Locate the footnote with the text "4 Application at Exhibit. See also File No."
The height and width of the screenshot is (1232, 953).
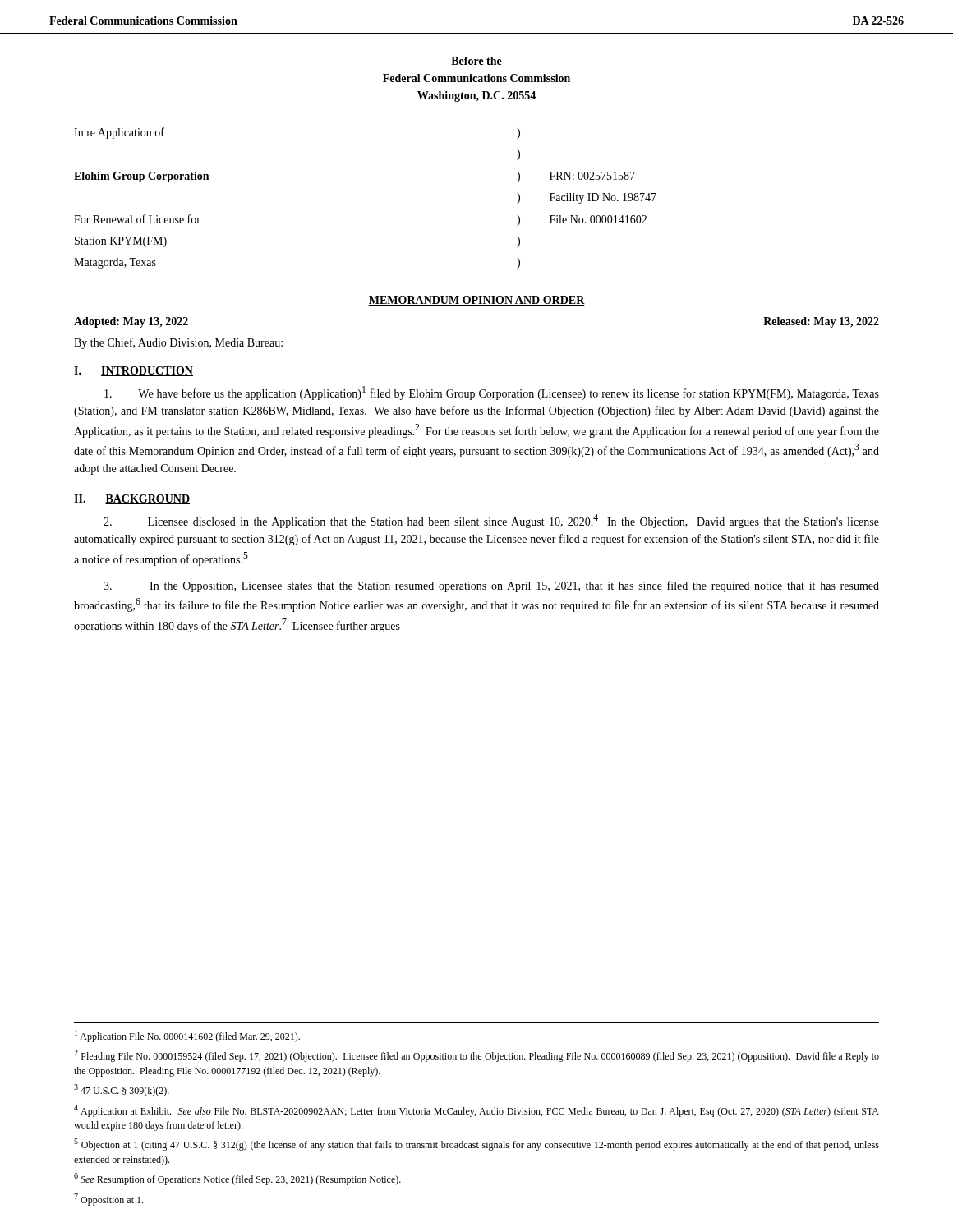476,1117
